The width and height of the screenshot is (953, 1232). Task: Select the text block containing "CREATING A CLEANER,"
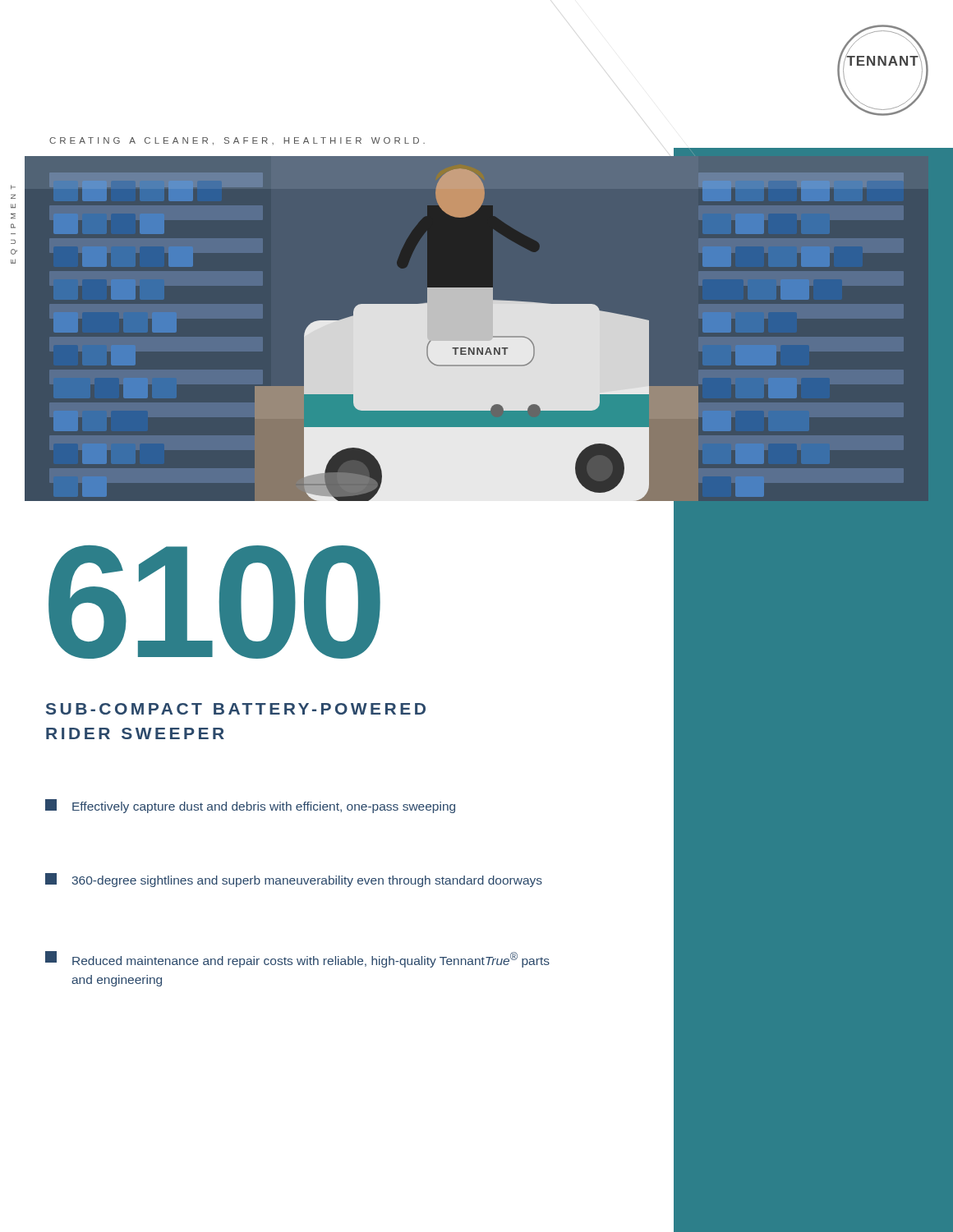point(239,140)
